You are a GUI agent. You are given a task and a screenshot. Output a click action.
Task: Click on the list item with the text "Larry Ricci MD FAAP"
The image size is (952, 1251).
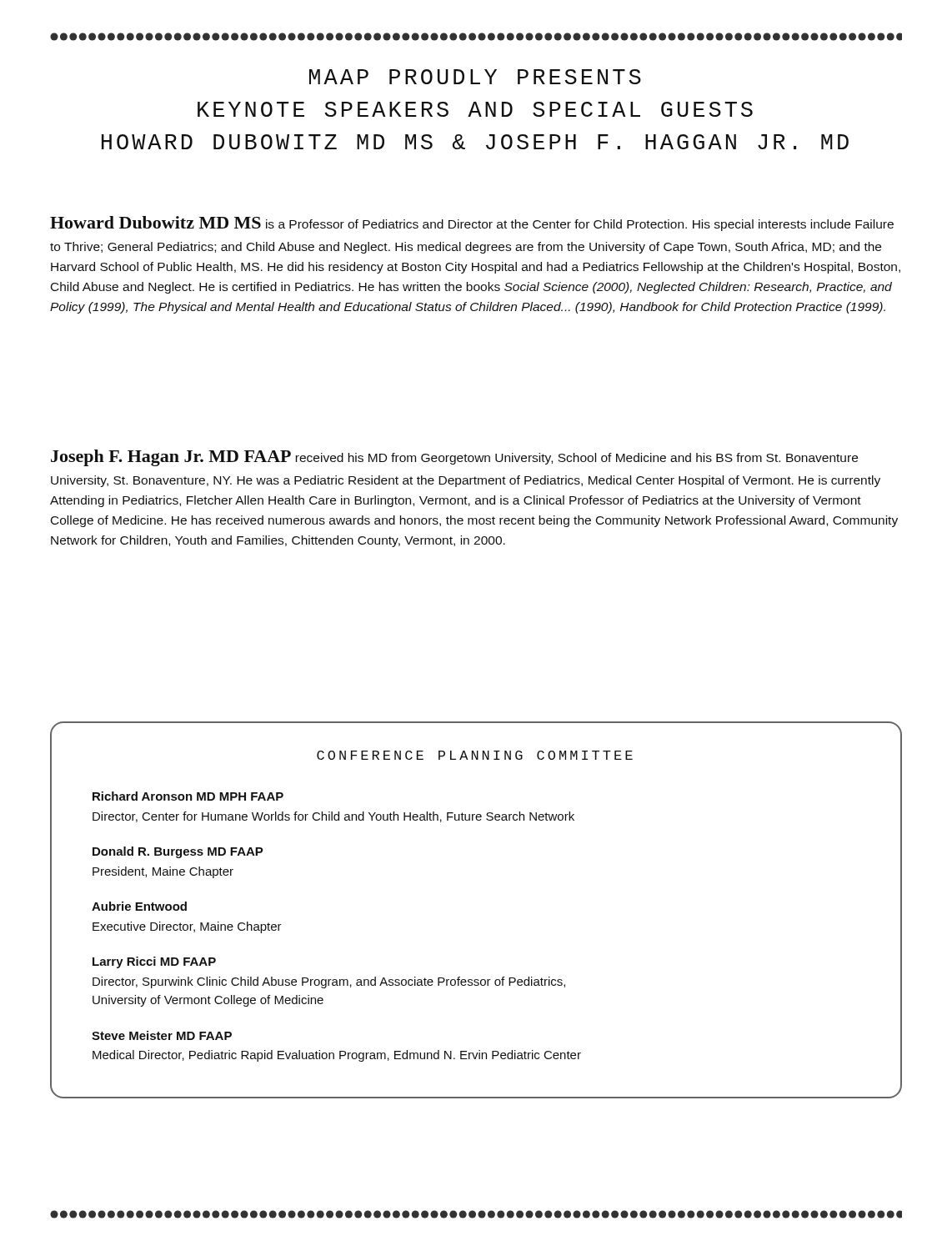[476, 981]
